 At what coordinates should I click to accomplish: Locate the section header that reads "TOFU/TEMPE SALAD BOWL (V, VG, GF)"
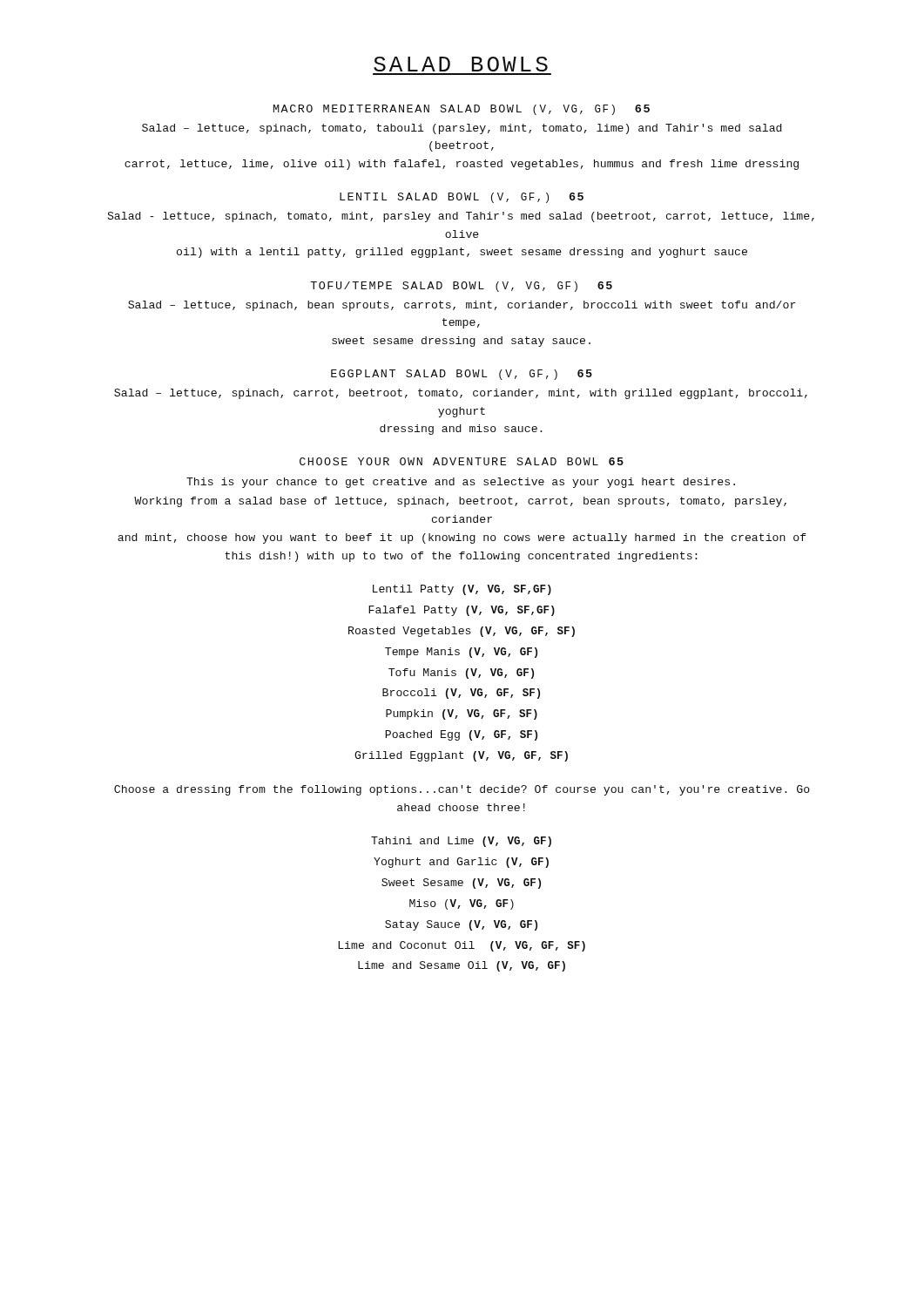462,286
